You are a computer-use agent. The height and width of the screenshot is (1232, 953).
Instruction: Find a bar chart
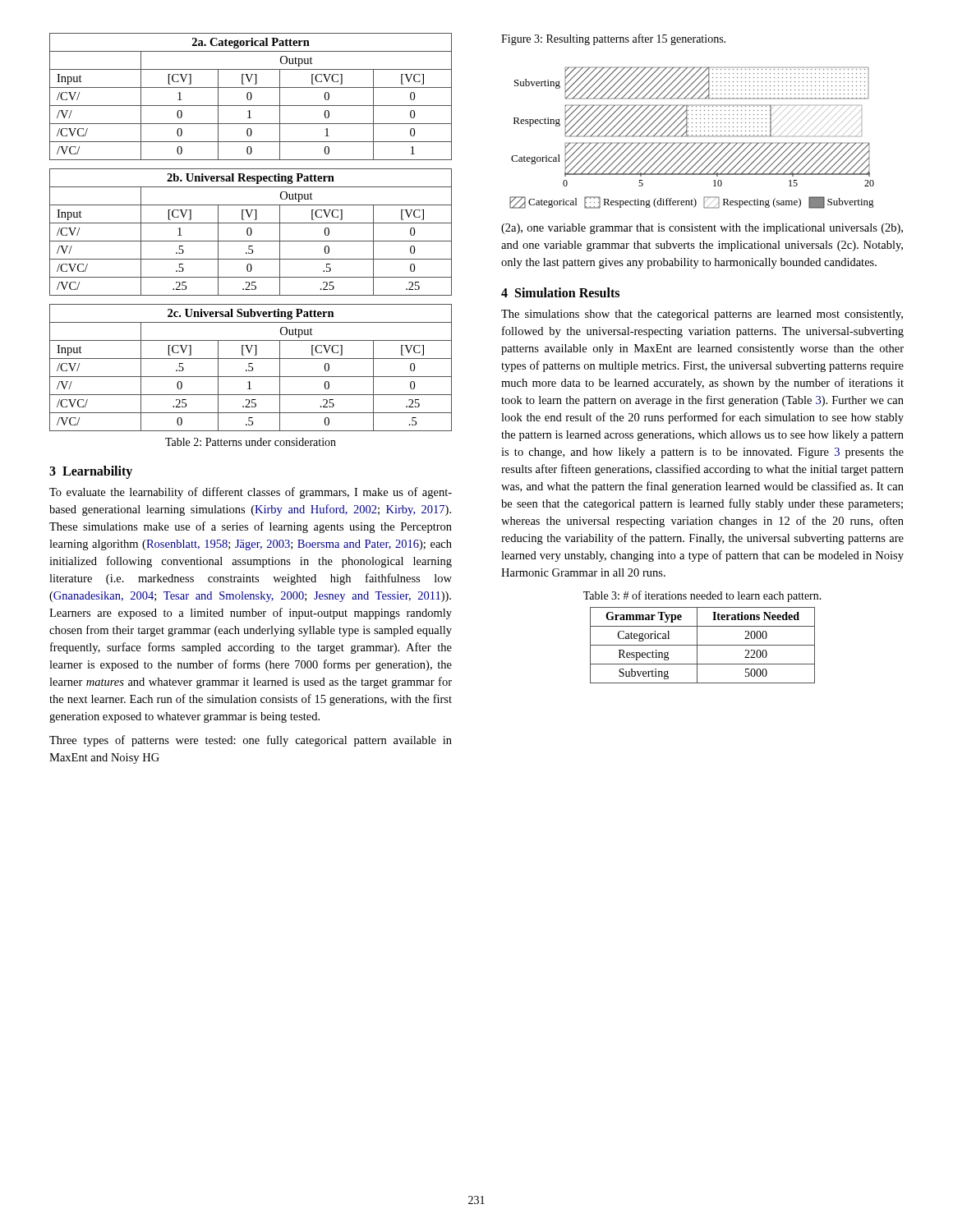702,121
